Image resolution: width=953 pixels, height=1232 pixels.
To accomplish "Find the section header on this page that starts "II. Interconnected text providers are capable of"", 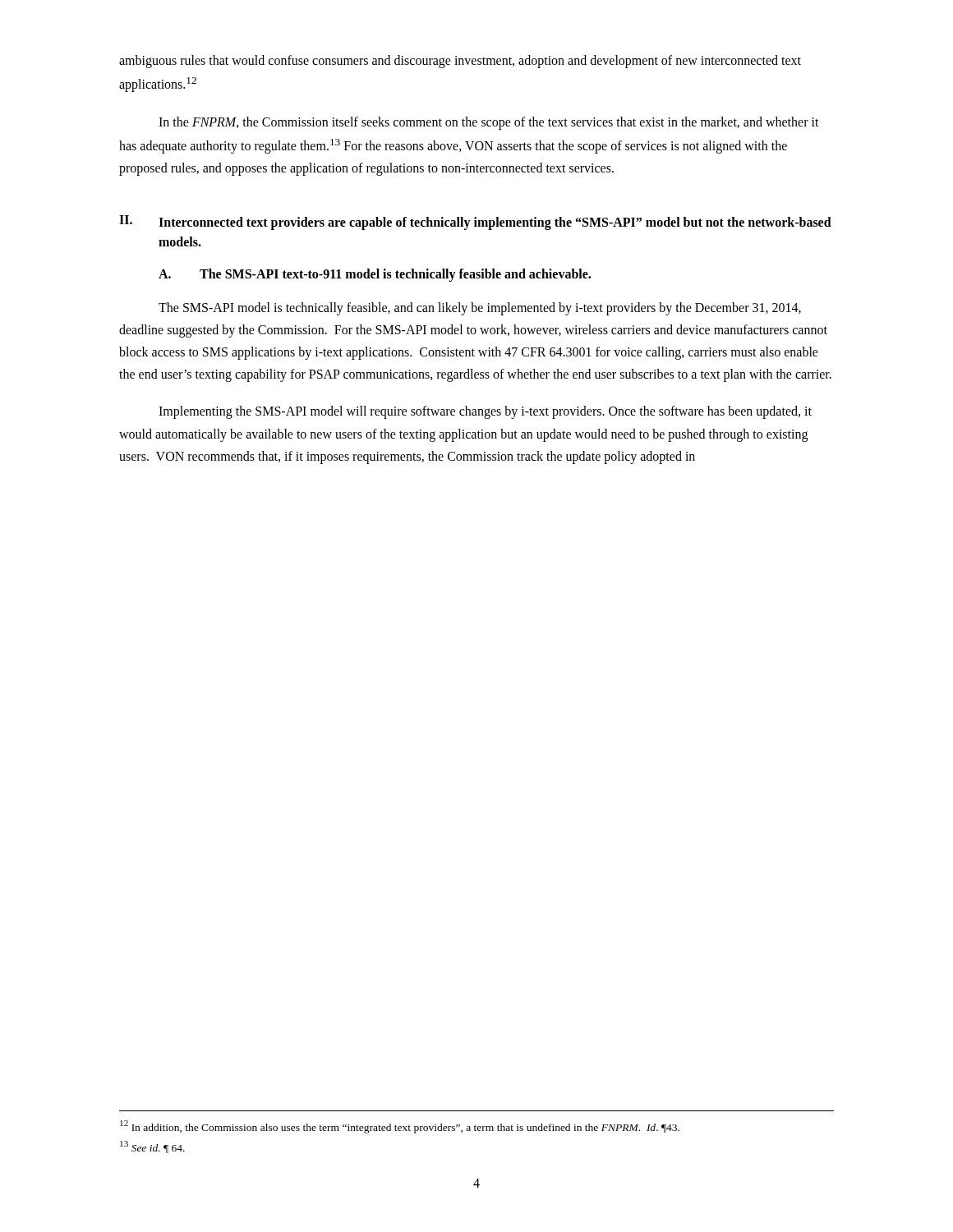I will point(476,232).
